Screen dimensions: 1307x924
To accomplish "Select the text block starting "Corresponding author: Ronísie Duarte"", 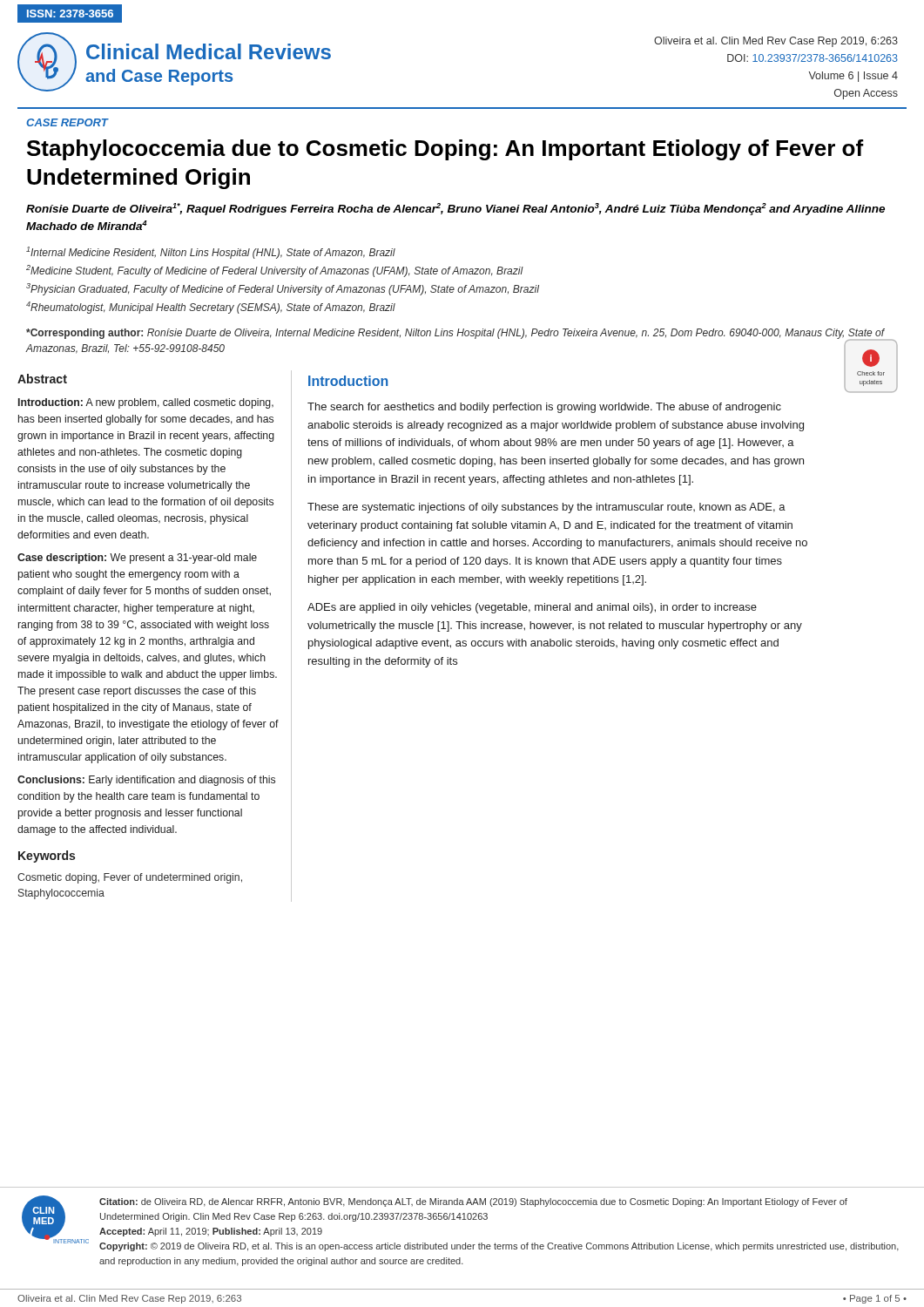I will point(462,344).
